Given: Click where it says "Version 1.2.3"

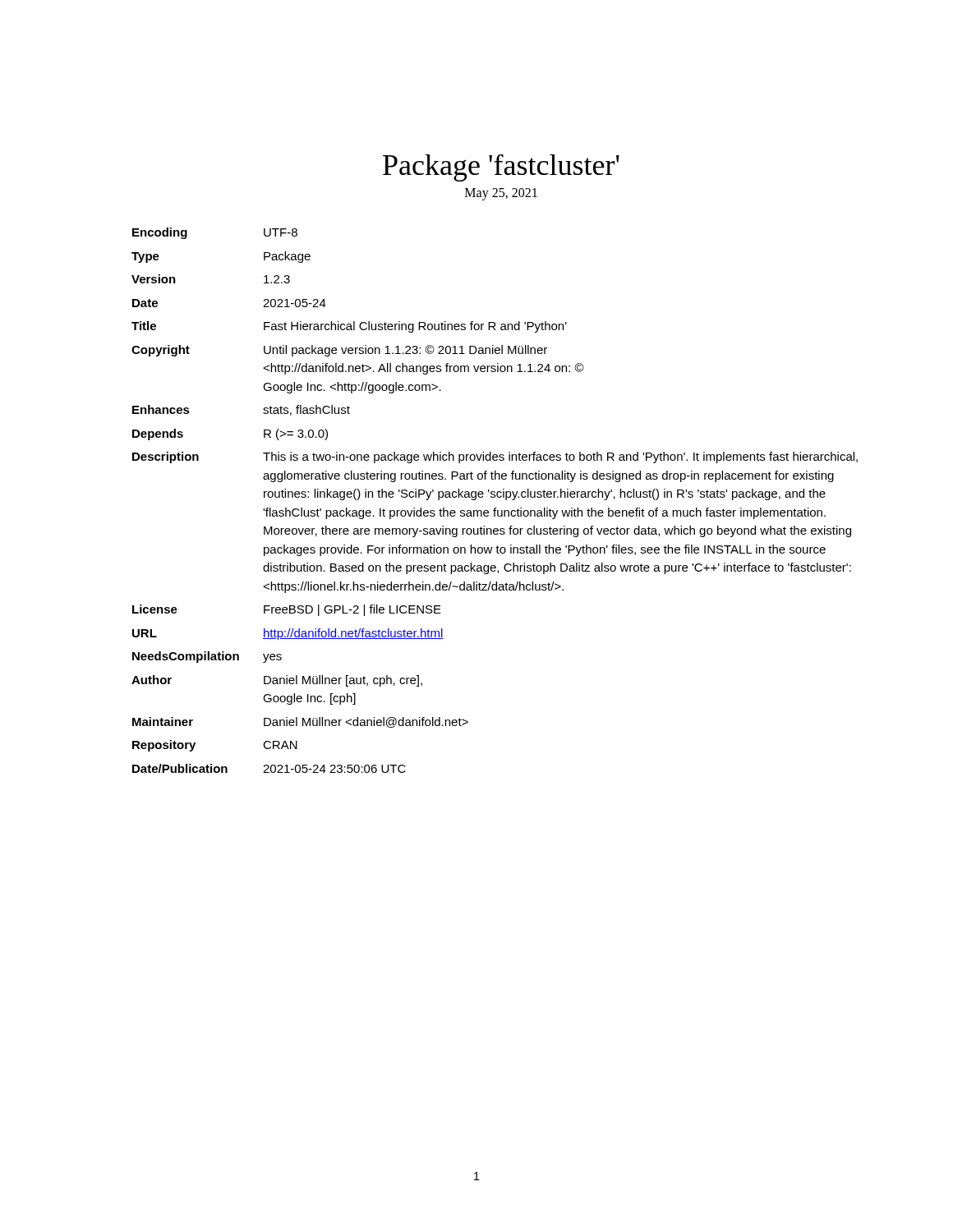Looking at the screenshot, I should [154, 278].
